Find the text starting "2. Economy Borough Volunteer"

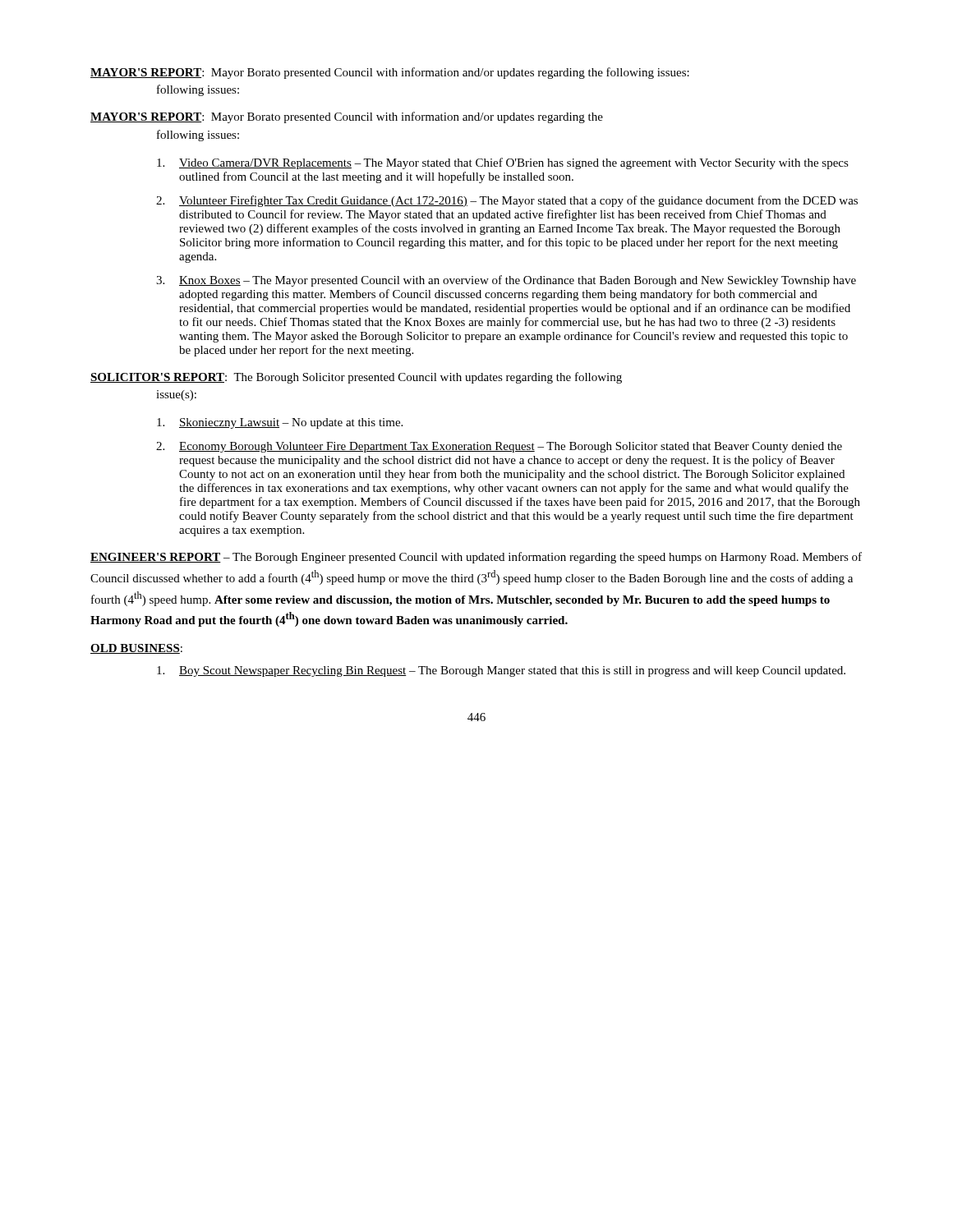pyautogui.click(x=509, y=488)
